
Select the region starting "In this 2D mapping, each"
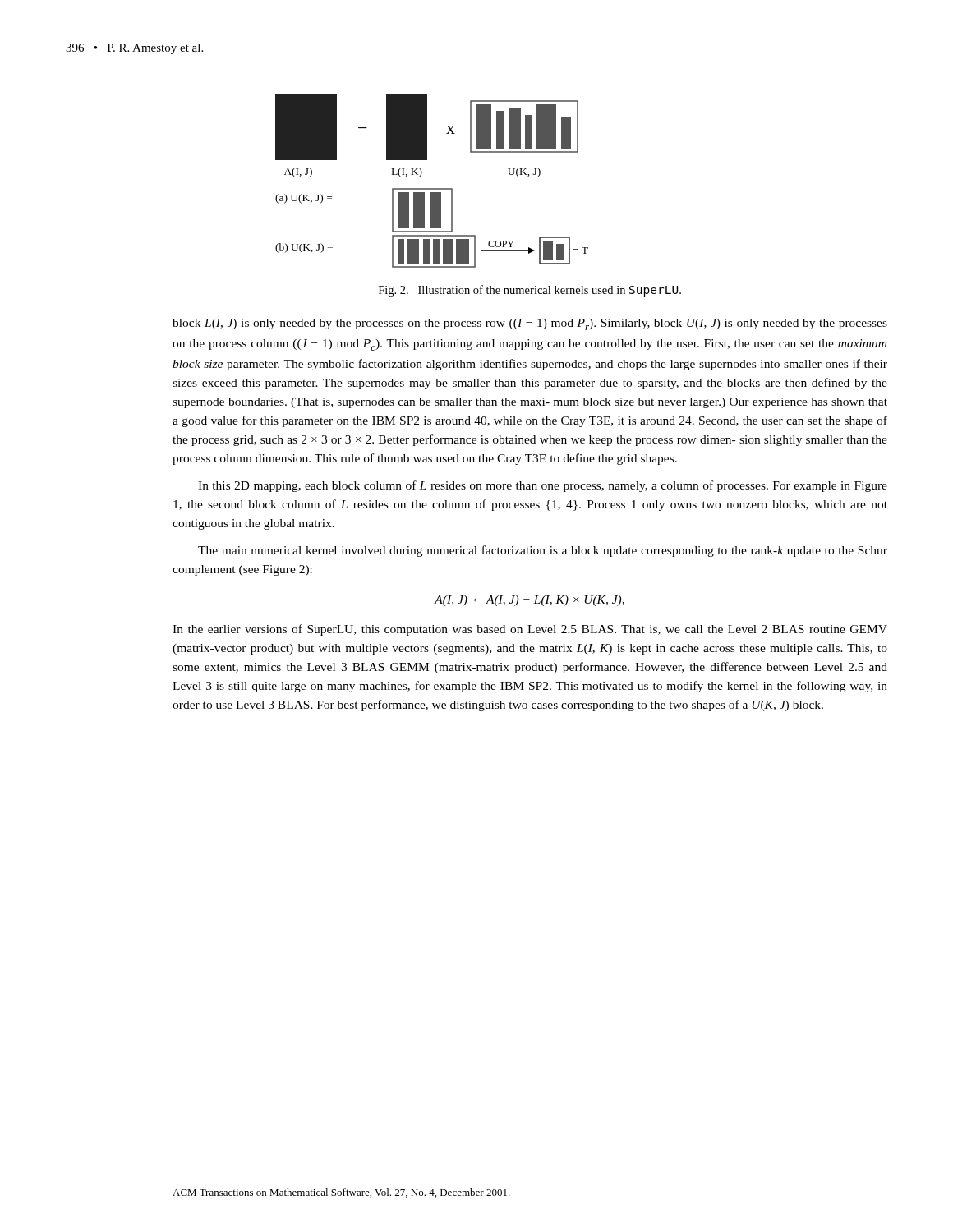pos(530,505)
